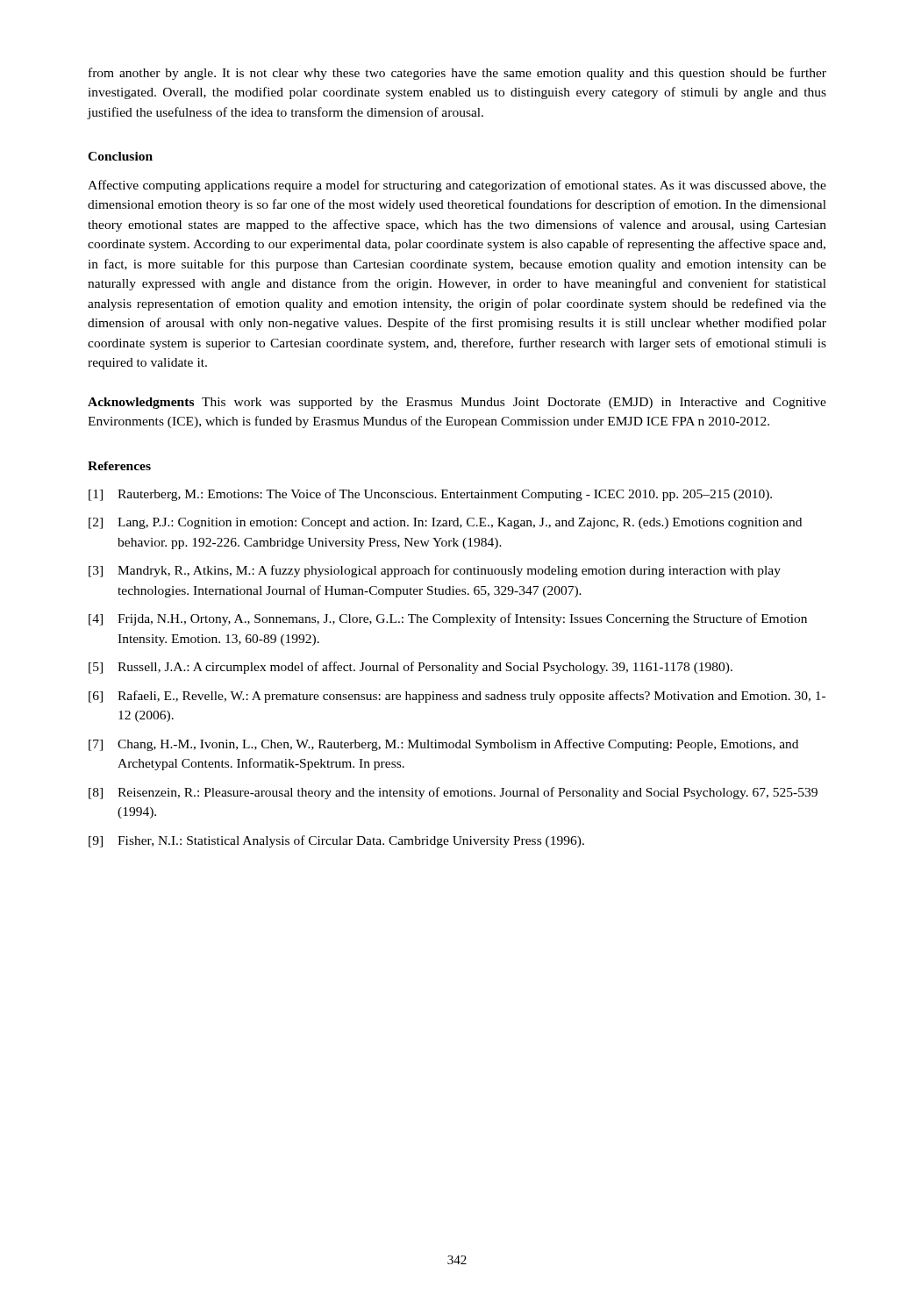
Task: Select the text block starting "[7] Chang, H.-M., Ivonin,"
Action: click(x=457, y=754)
